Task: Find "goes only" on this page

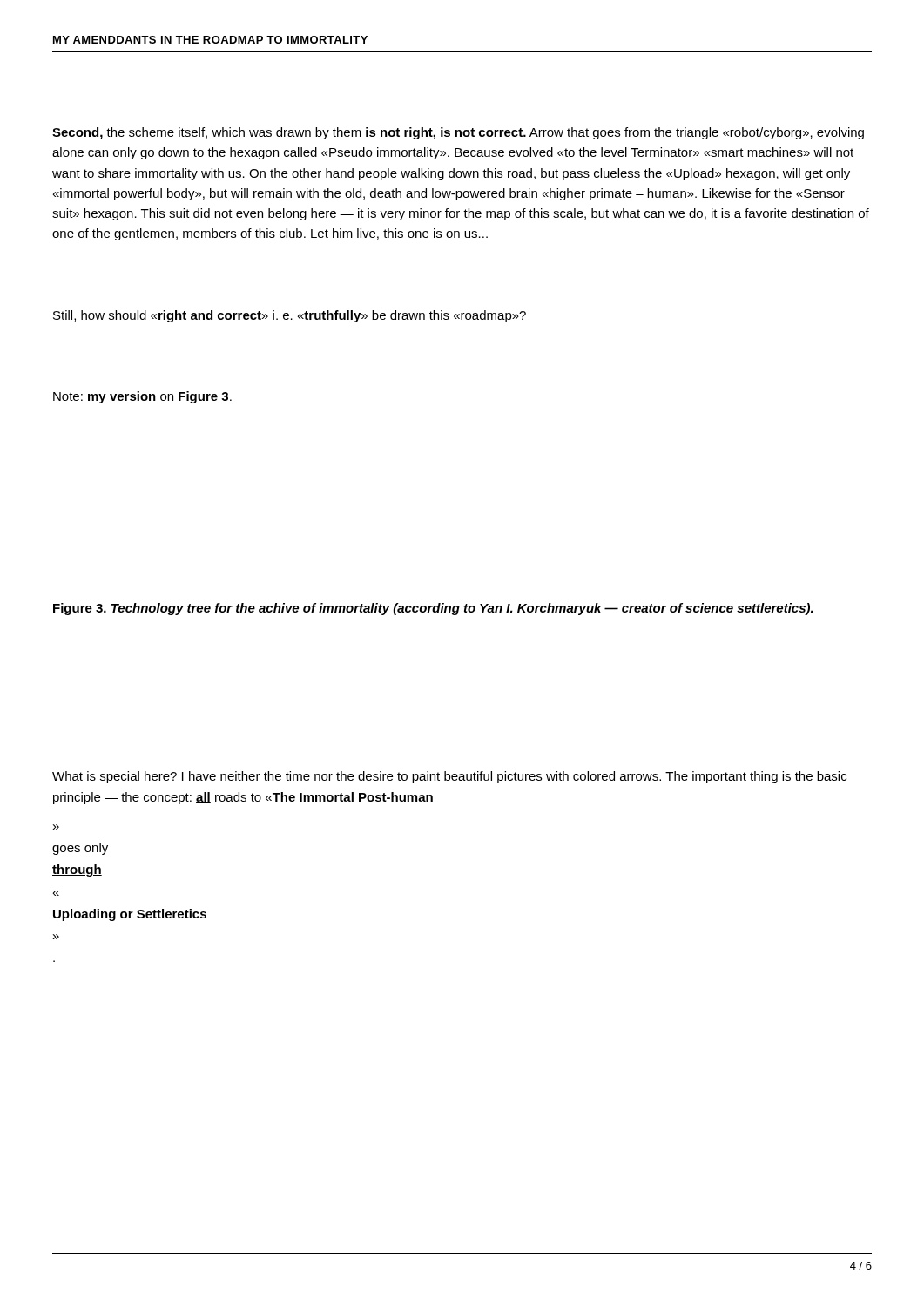Action: (x=80, y=847)
